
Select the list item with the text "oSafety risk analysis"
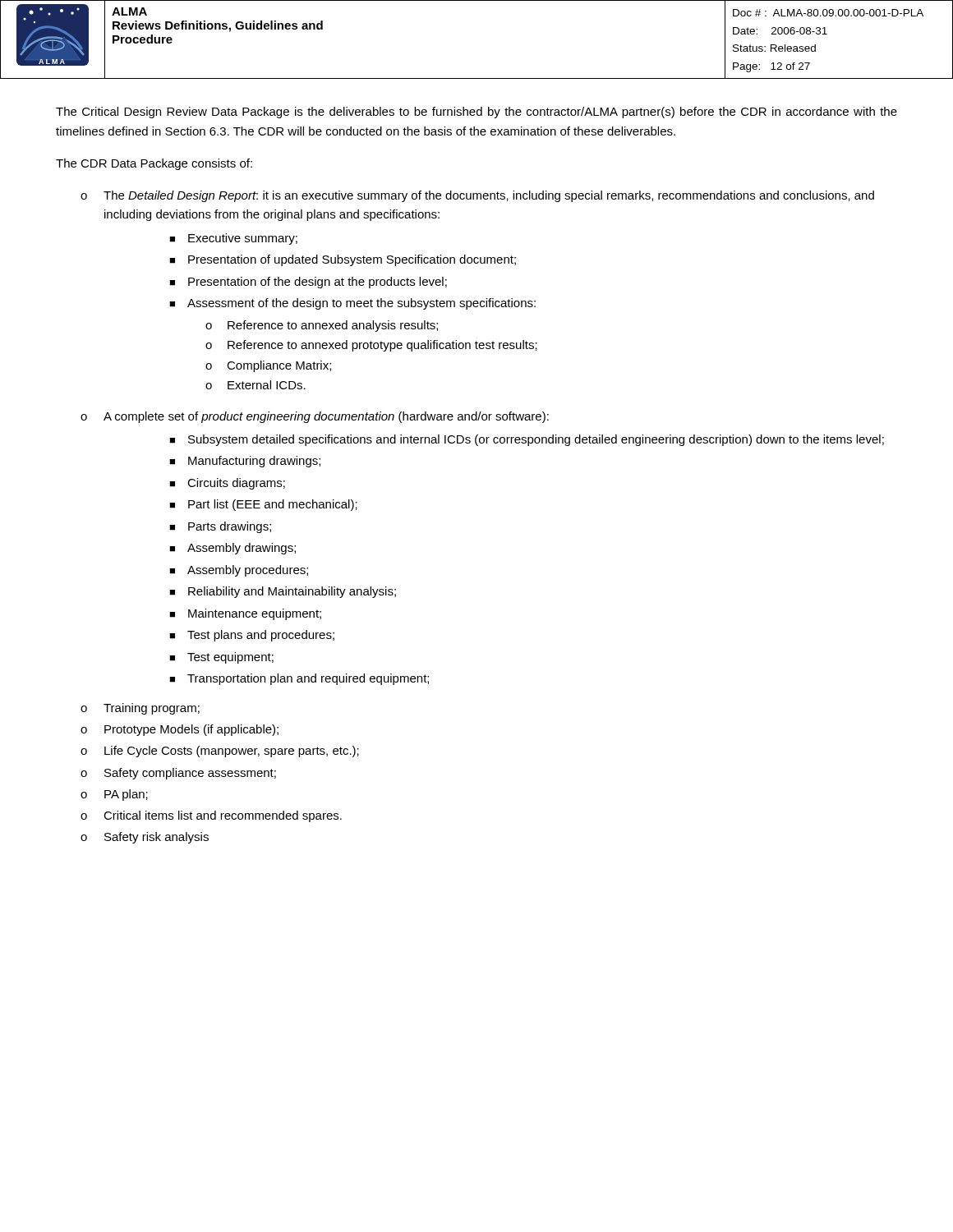(x=145, y=837)
